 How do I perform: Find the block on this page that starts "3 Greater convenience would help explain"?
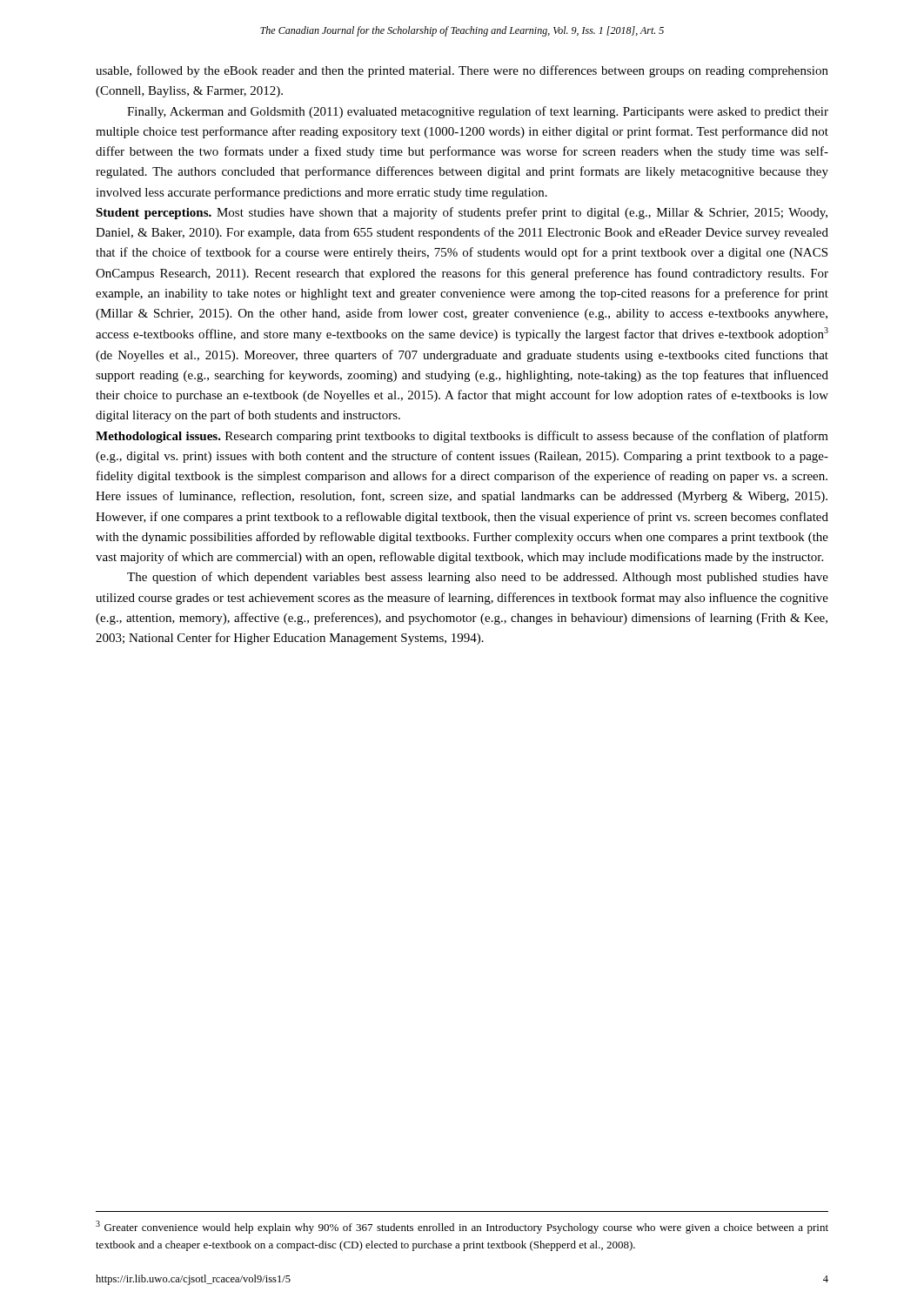462,1235
